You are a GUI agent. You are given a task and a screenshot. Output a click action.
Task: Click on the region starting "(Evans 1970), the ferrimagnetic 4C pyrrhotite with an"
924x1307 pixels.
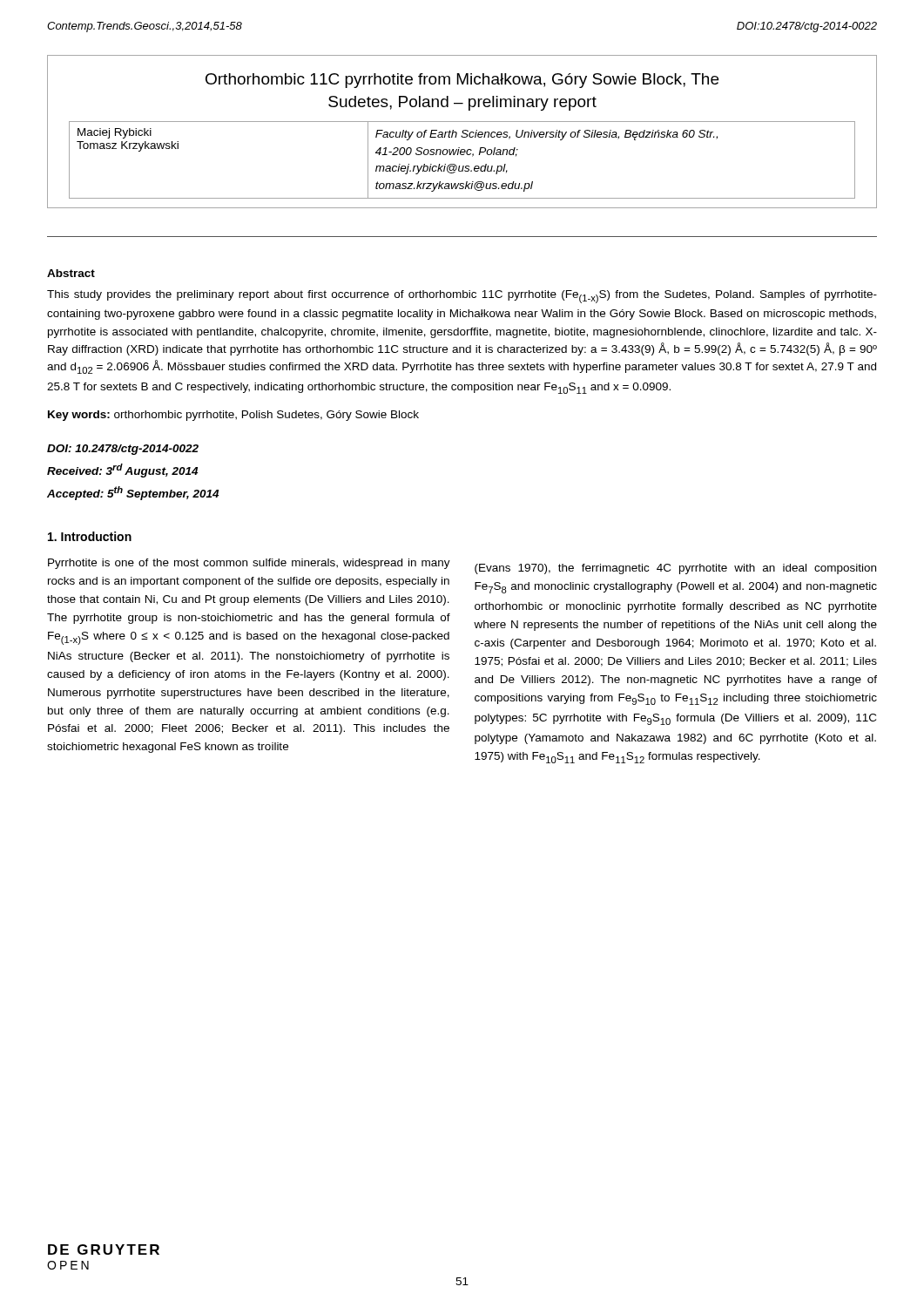click(x=676, y=663)
